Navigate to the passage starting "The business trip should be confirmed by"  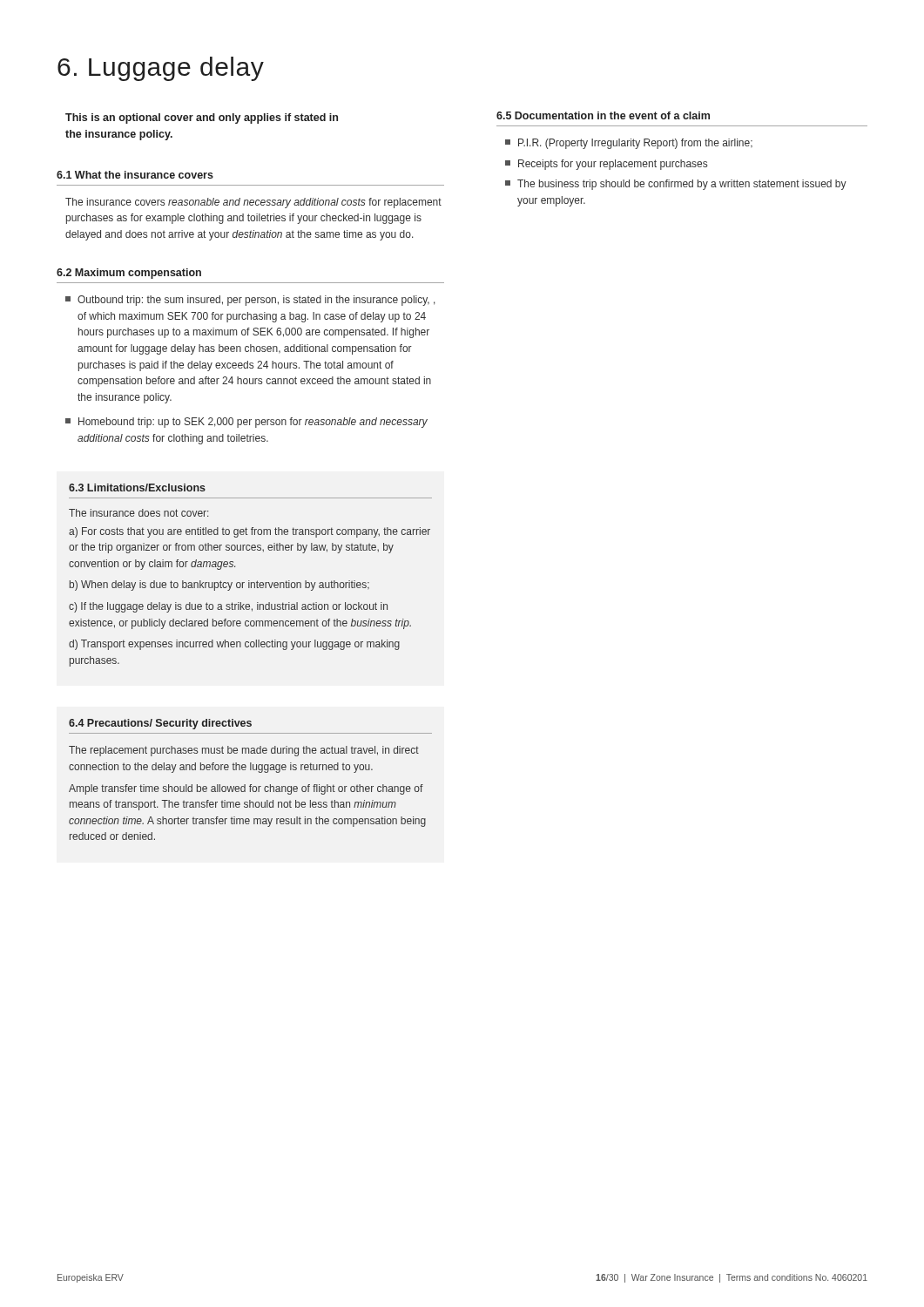pyautogui.click(x=686, y=192)
